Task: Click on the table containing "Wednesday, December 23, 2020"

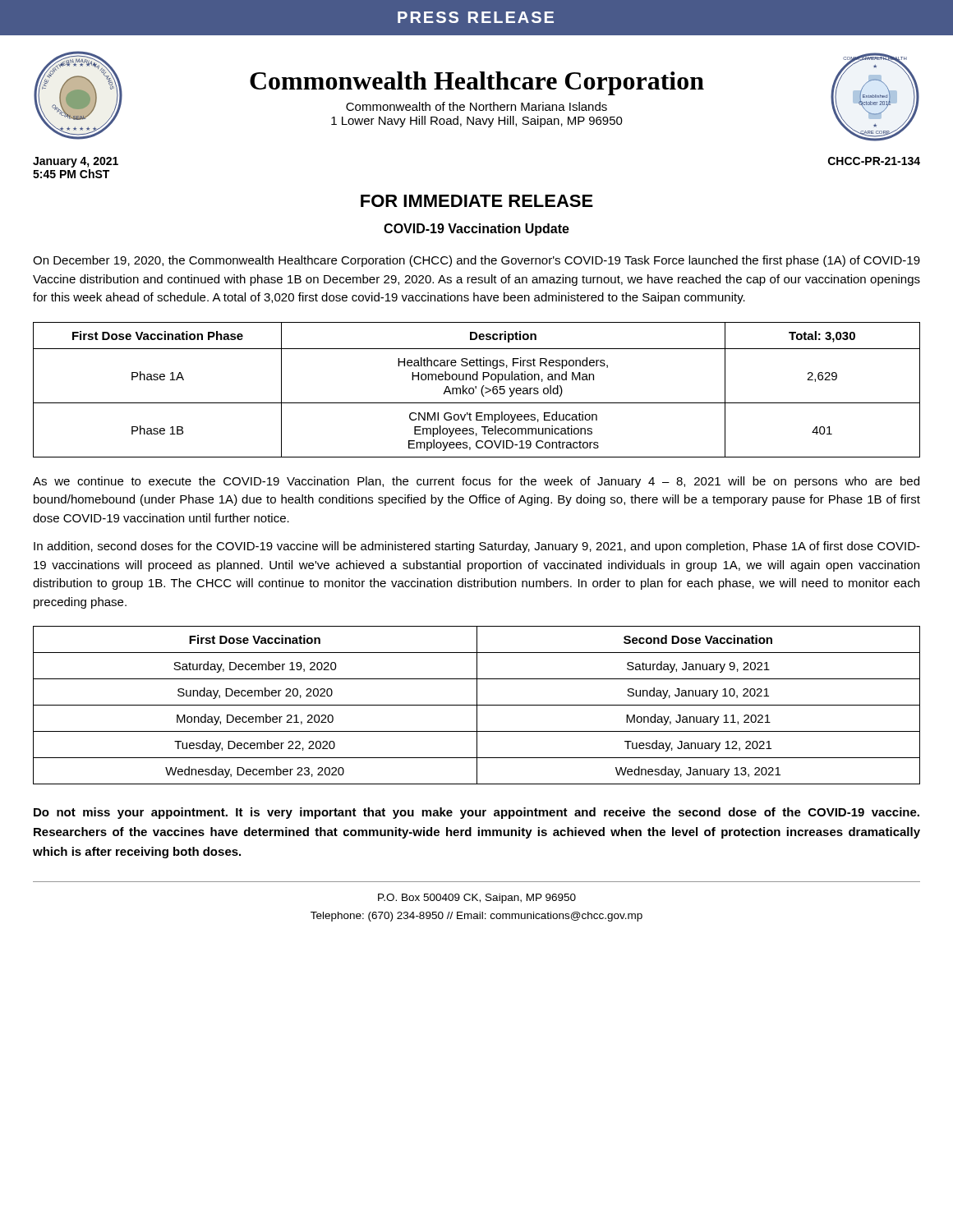Action: (476, 705)
